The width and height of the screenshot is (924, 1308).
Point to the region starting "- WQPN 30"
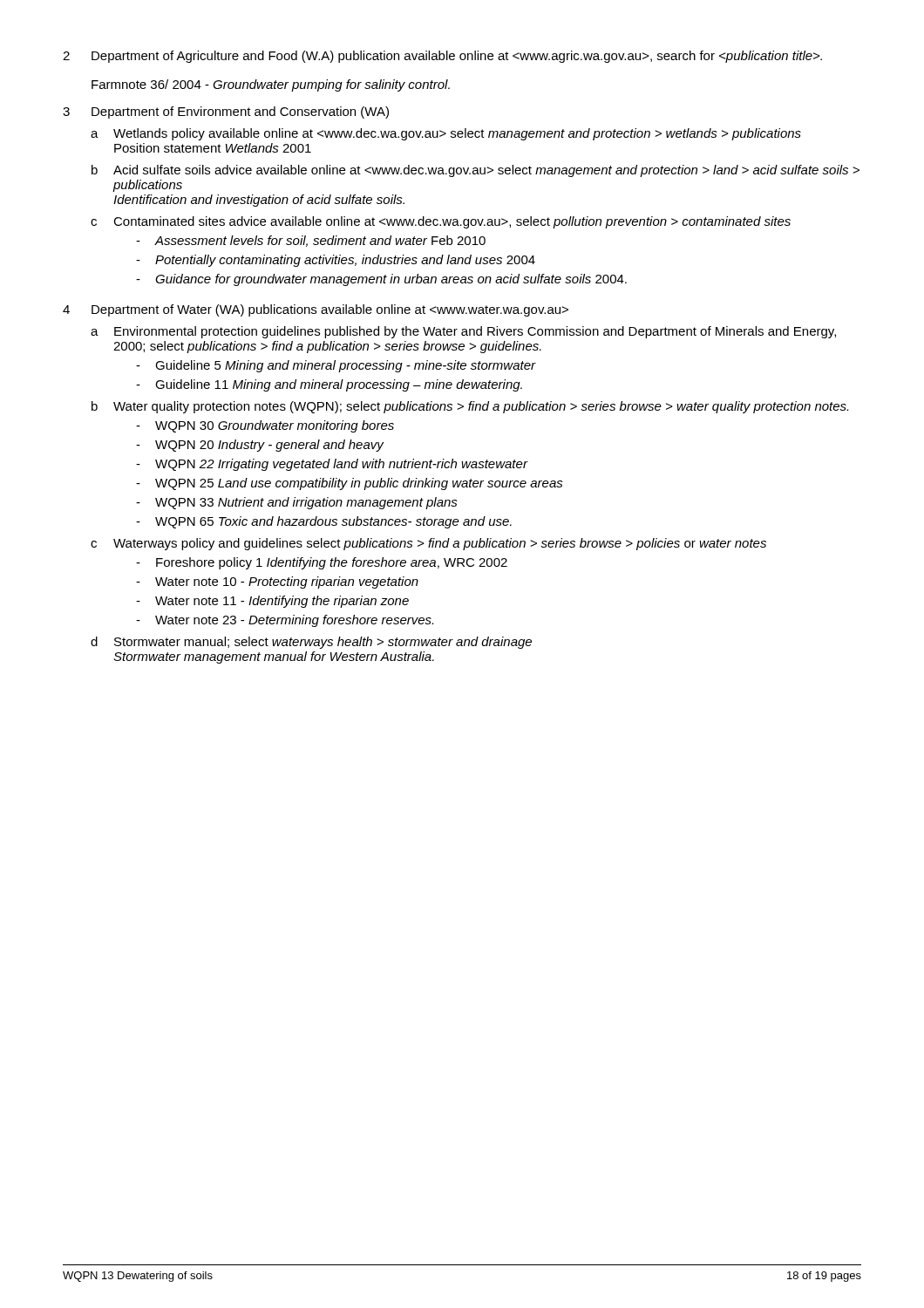265,426
